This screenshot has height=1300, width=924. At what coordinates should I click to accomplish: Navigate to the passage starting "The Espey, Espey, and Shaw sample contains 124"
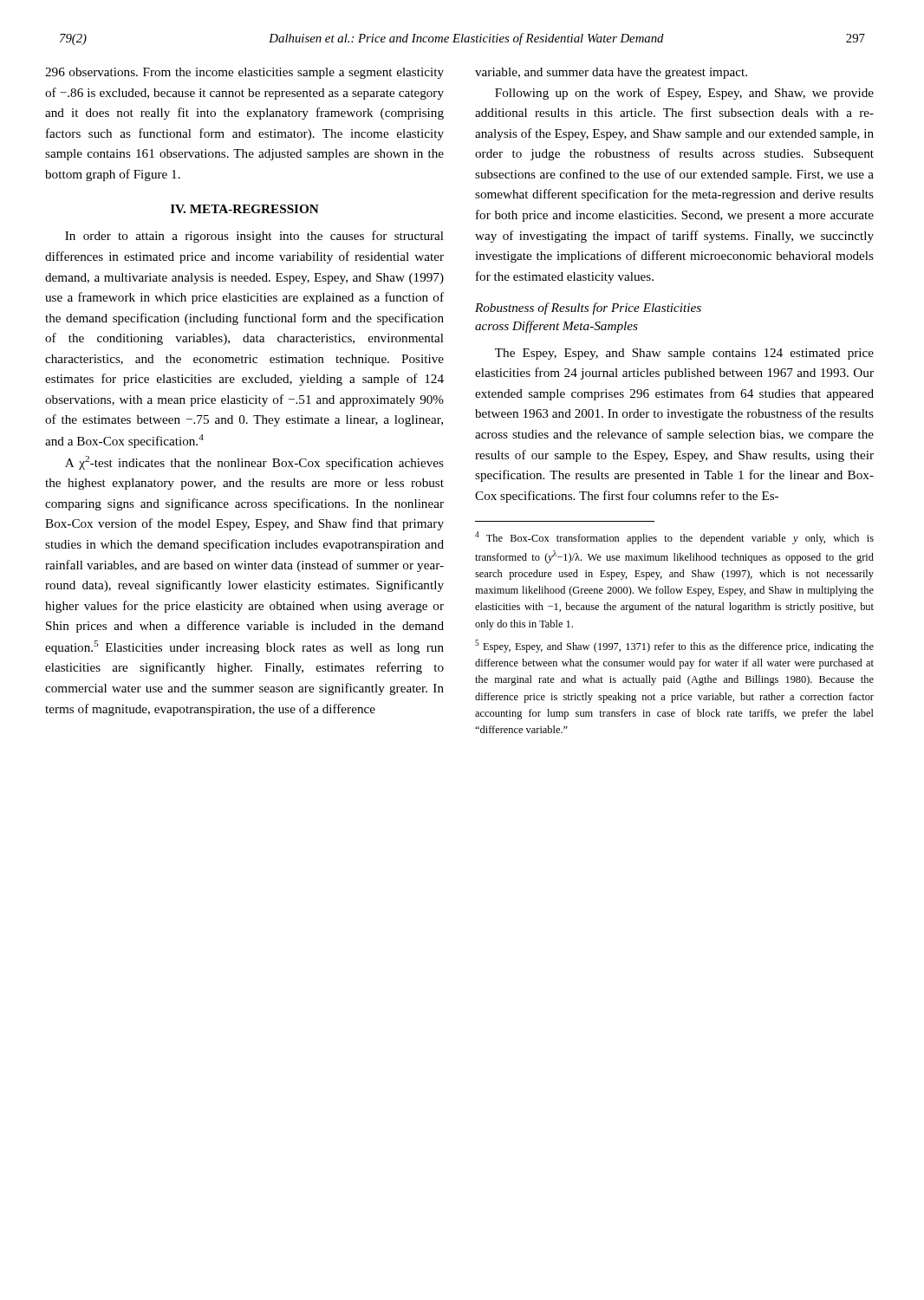click(674, 424)
